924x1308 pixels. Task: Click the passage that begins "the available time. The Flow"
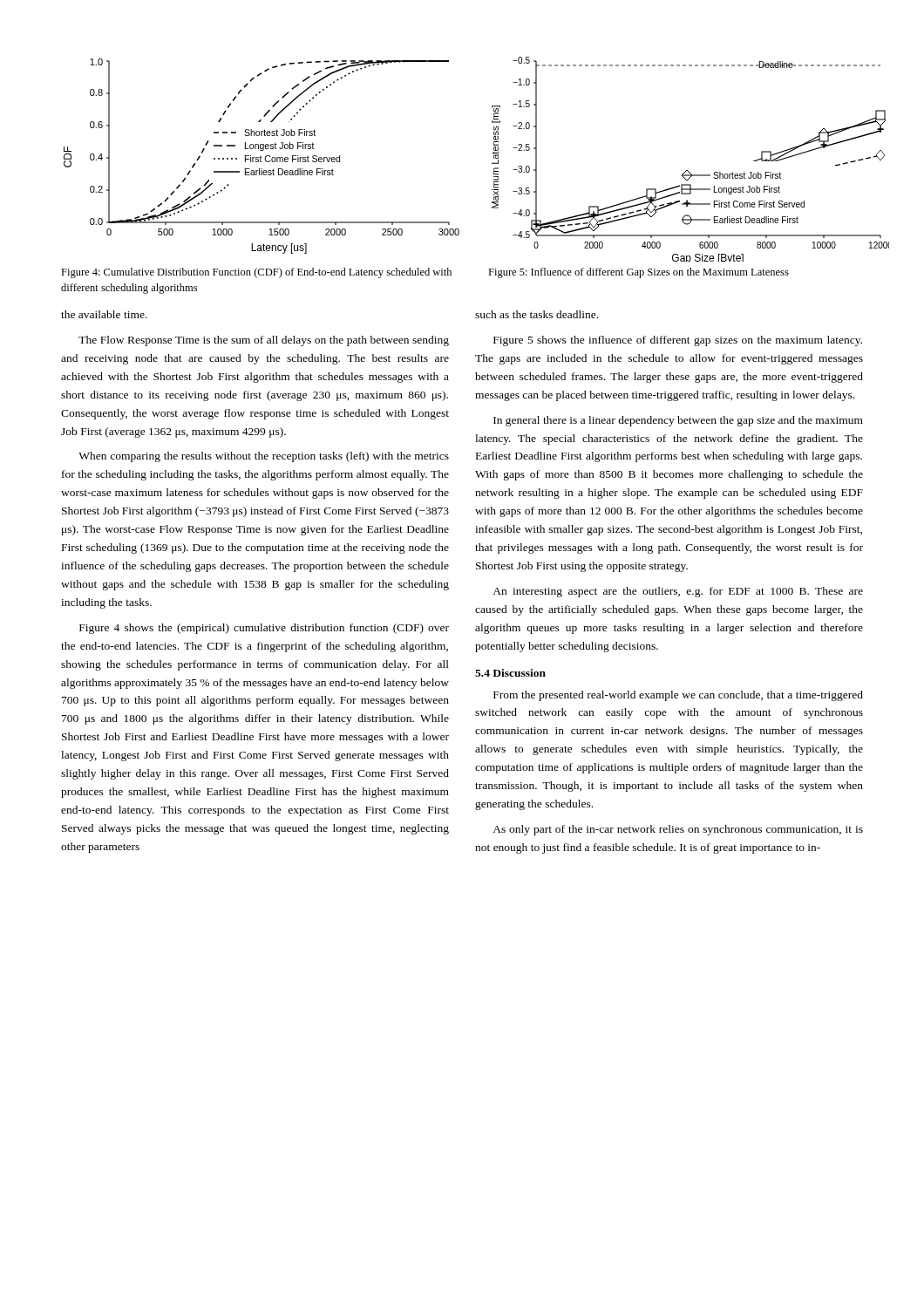point(255,581)
